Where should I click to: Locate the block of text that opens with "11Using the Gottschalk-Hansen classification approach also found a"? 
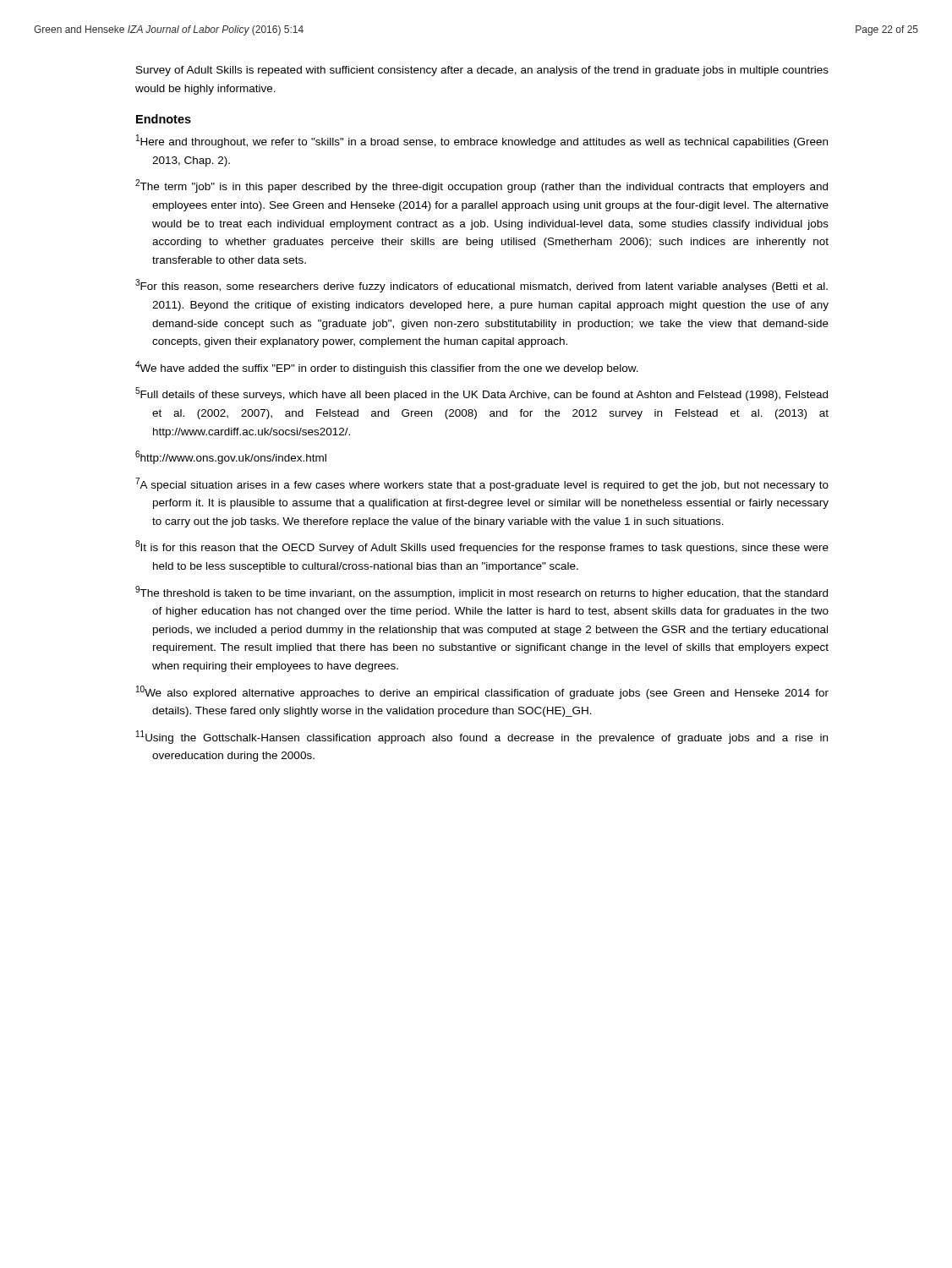[482, 745]
